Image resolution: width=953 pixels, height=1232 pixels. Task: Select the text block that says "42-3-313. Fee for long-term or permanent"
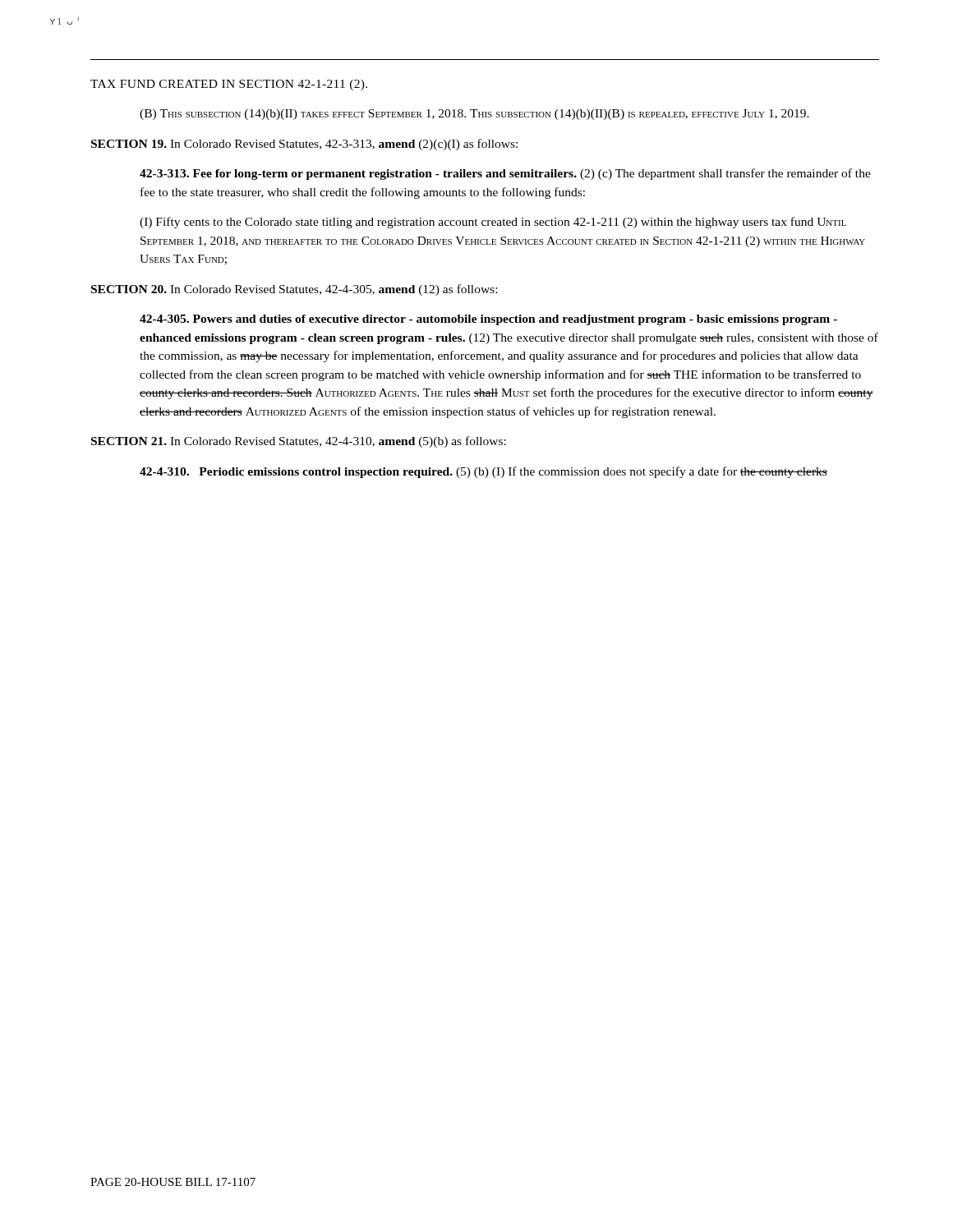509,183
